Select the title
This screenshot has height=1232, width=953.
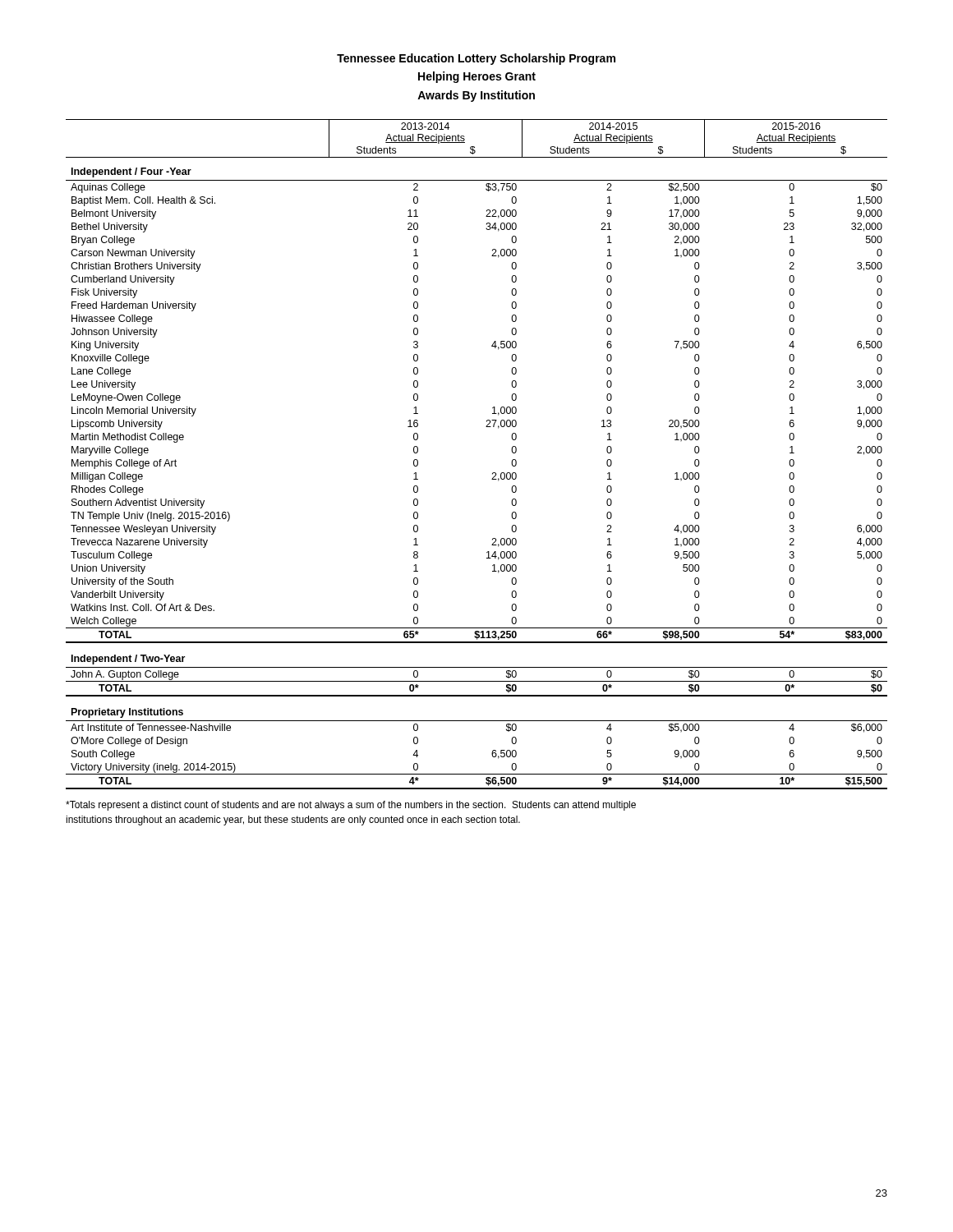476,77
